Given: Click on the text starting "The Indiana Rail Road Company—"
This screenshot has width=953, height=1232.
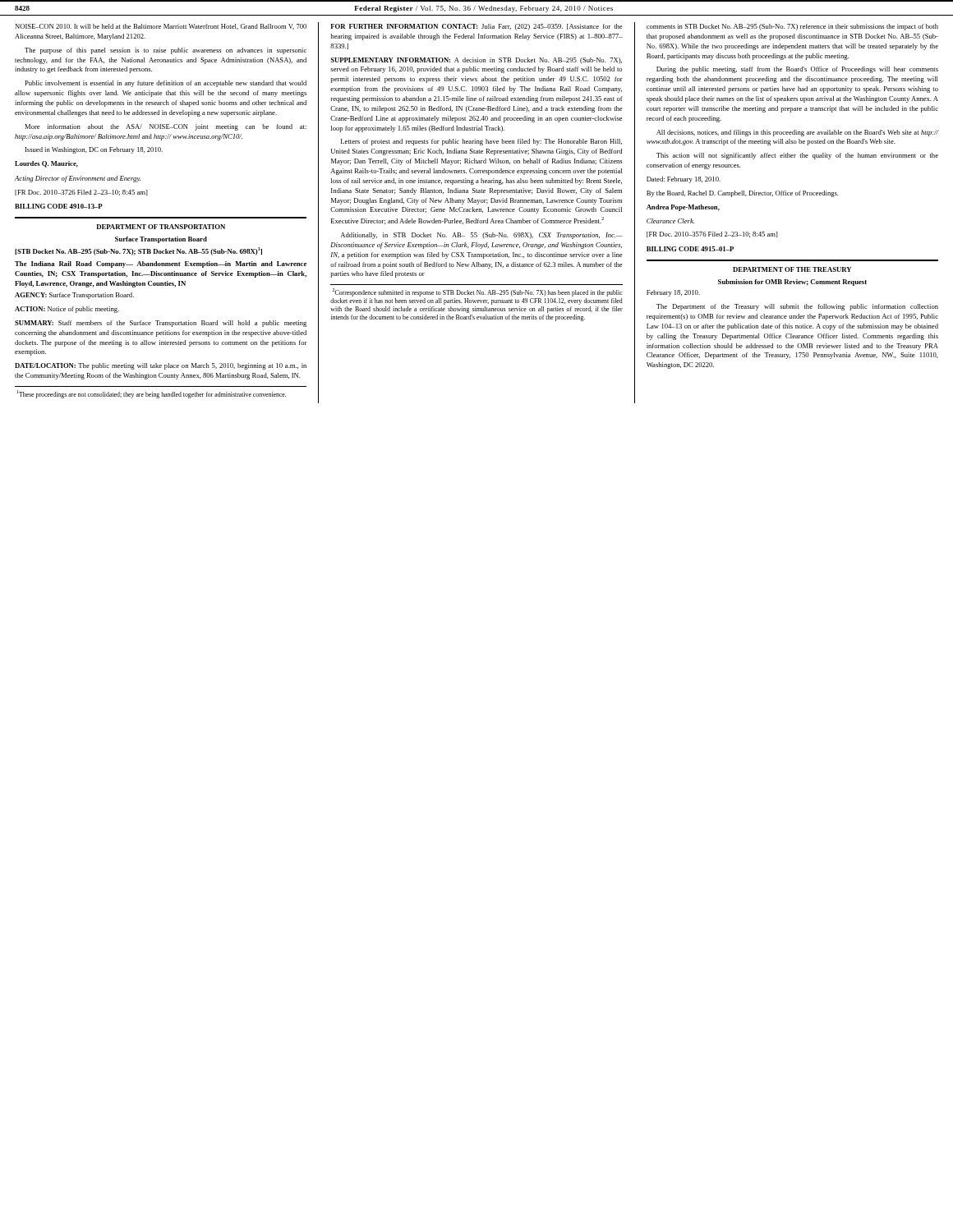Looking at the screenshot, I should click(x=161, y=274).
